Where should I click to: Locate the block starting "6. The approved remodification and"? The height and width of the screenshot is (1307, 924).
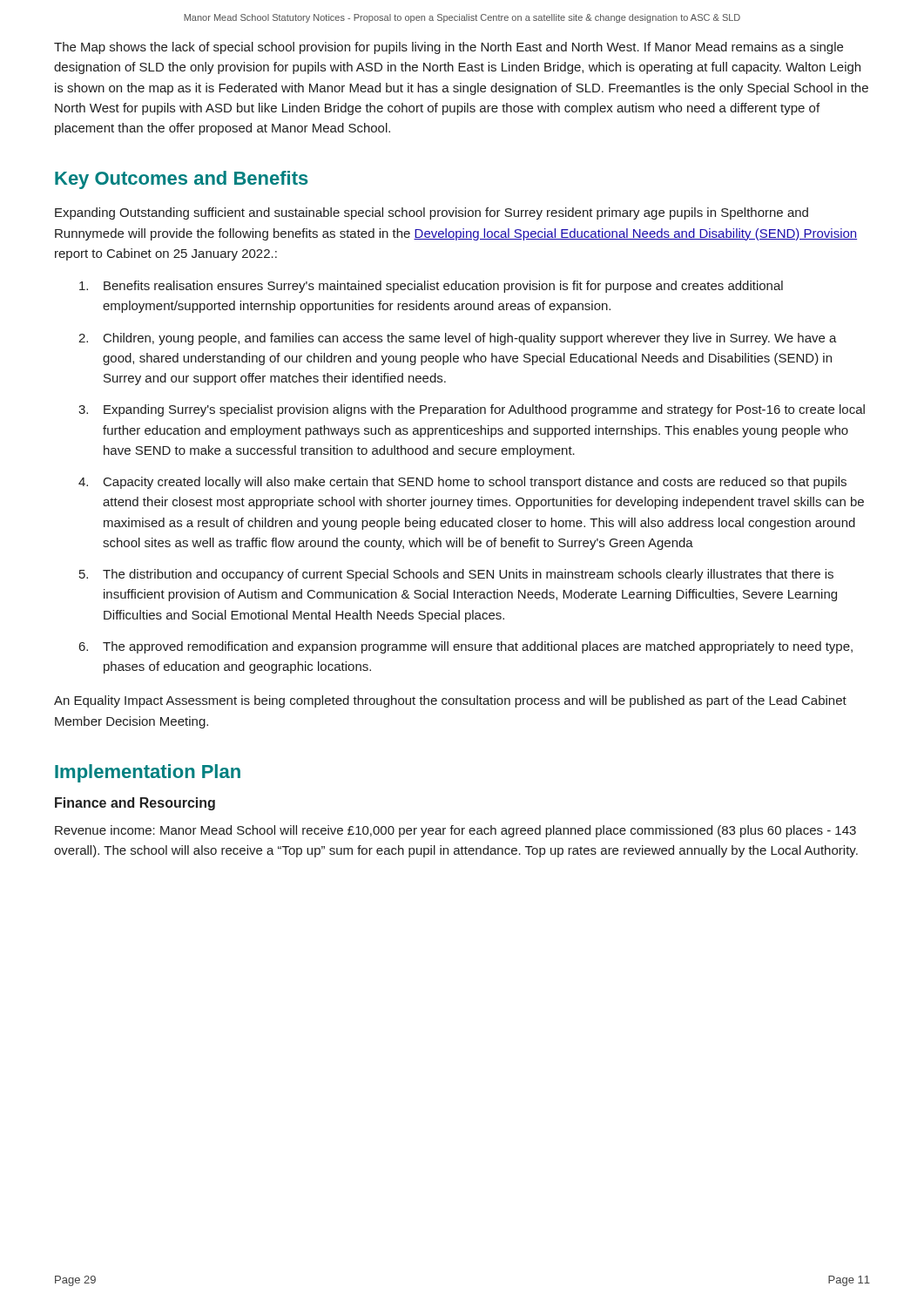[x=474, y=656]
